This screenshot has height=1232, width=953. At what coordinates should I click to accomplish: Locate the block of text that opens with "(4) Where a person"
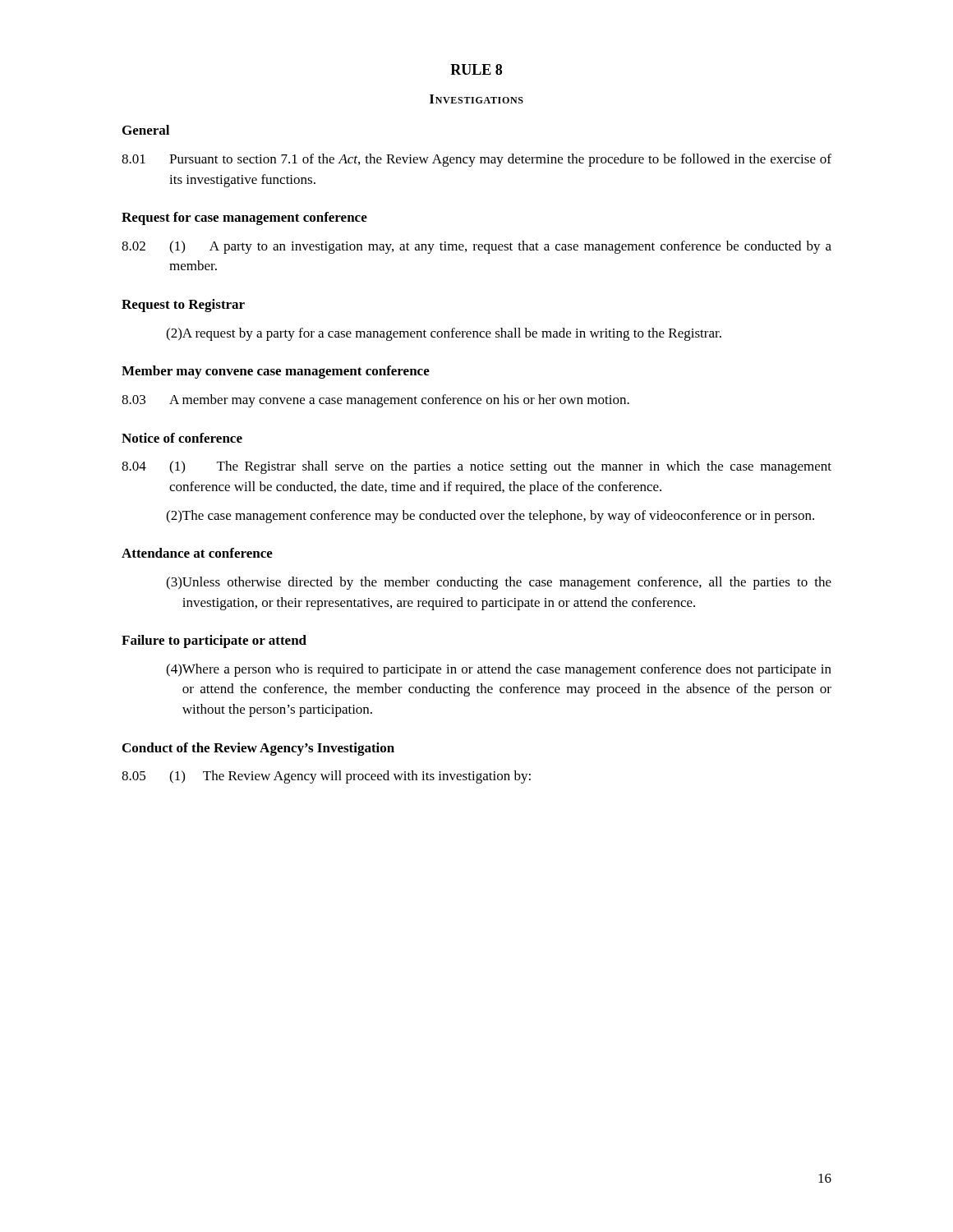point(476,690)
